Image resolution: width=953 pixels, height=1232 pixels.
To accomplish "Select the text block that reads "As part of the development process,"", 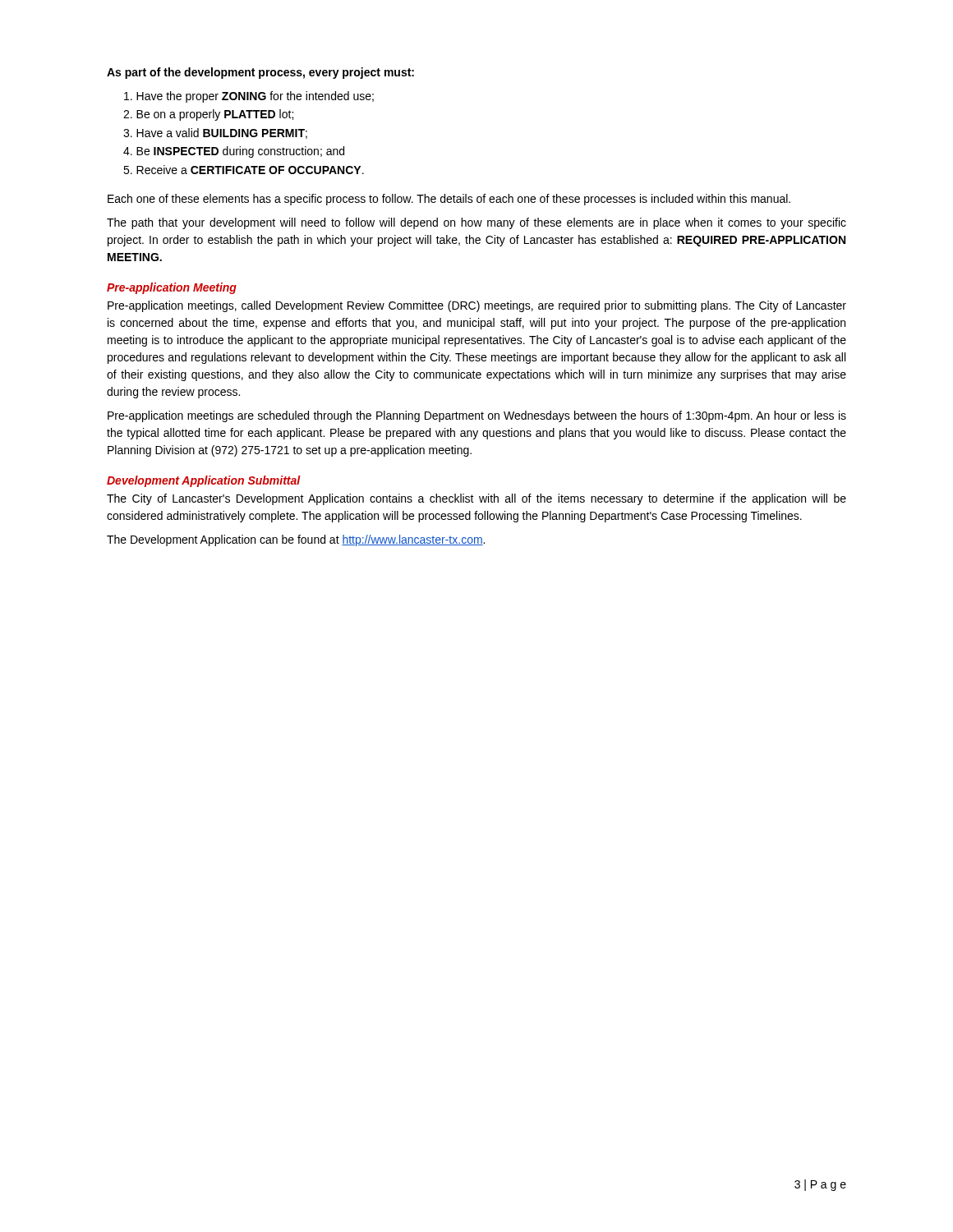I will coord(261,72).
